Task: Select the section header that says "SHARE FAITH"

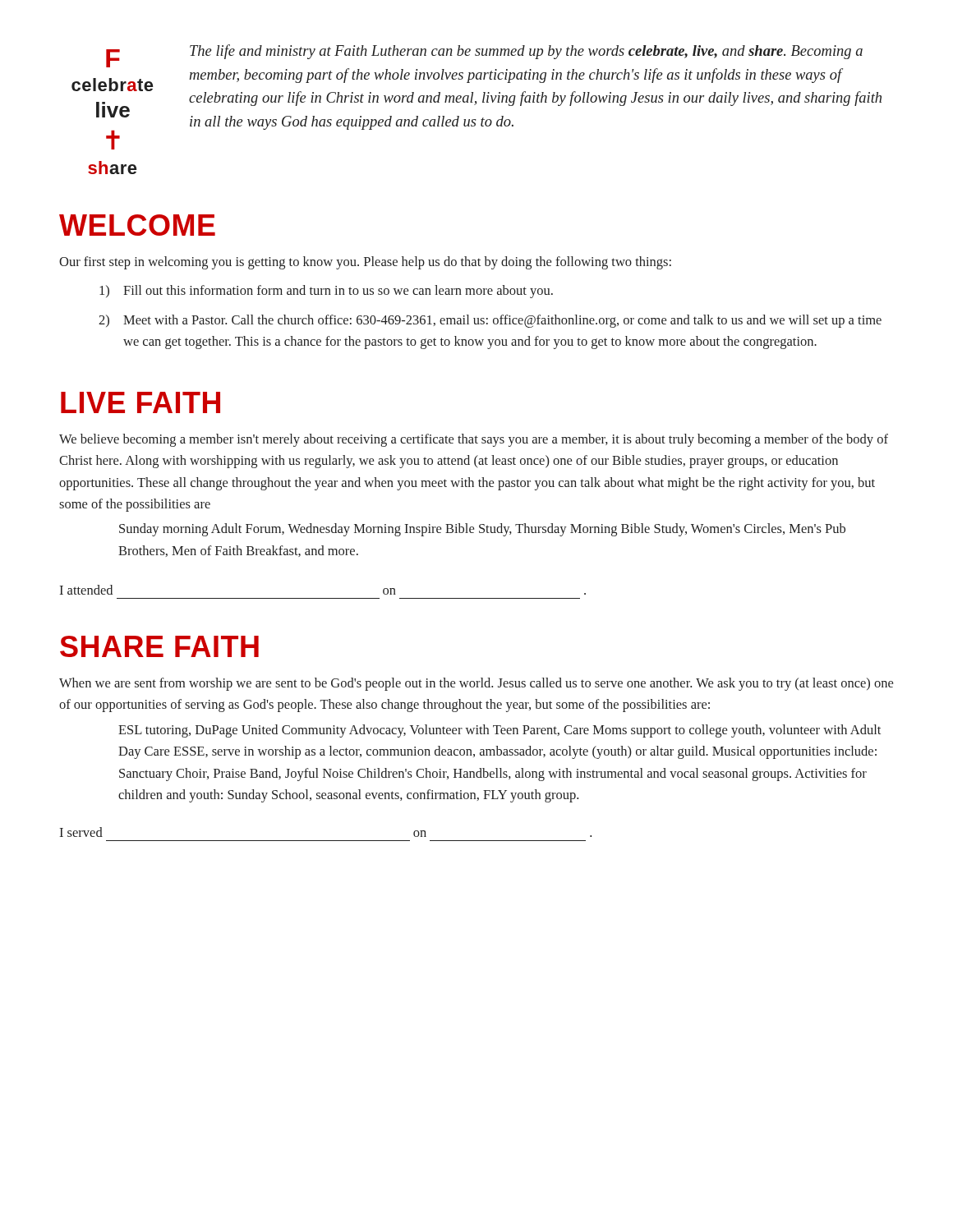Action: pyautogui.click(x=160, y=647)
